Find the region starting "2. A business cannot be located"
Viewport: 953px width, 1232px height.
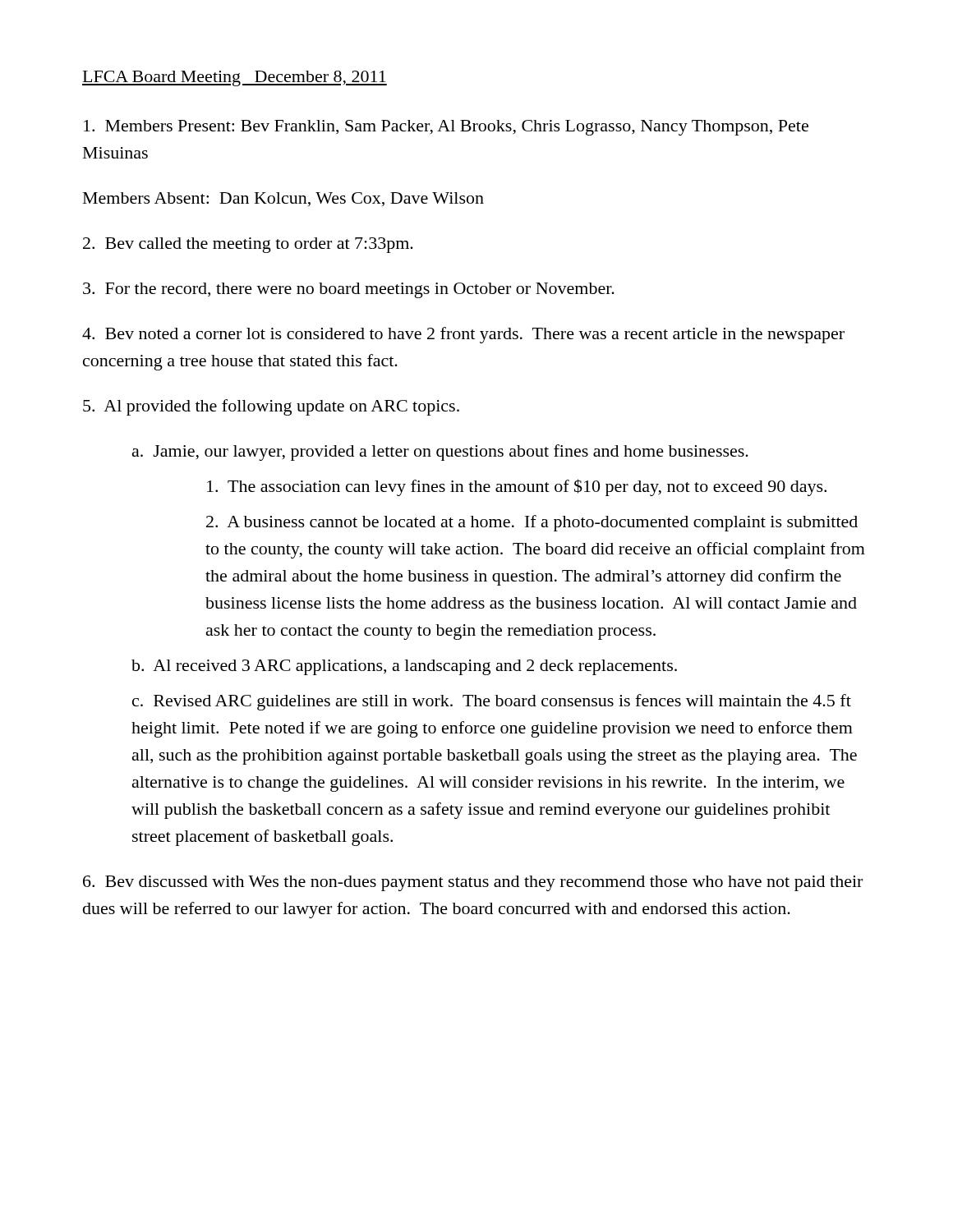coord(535,575)
